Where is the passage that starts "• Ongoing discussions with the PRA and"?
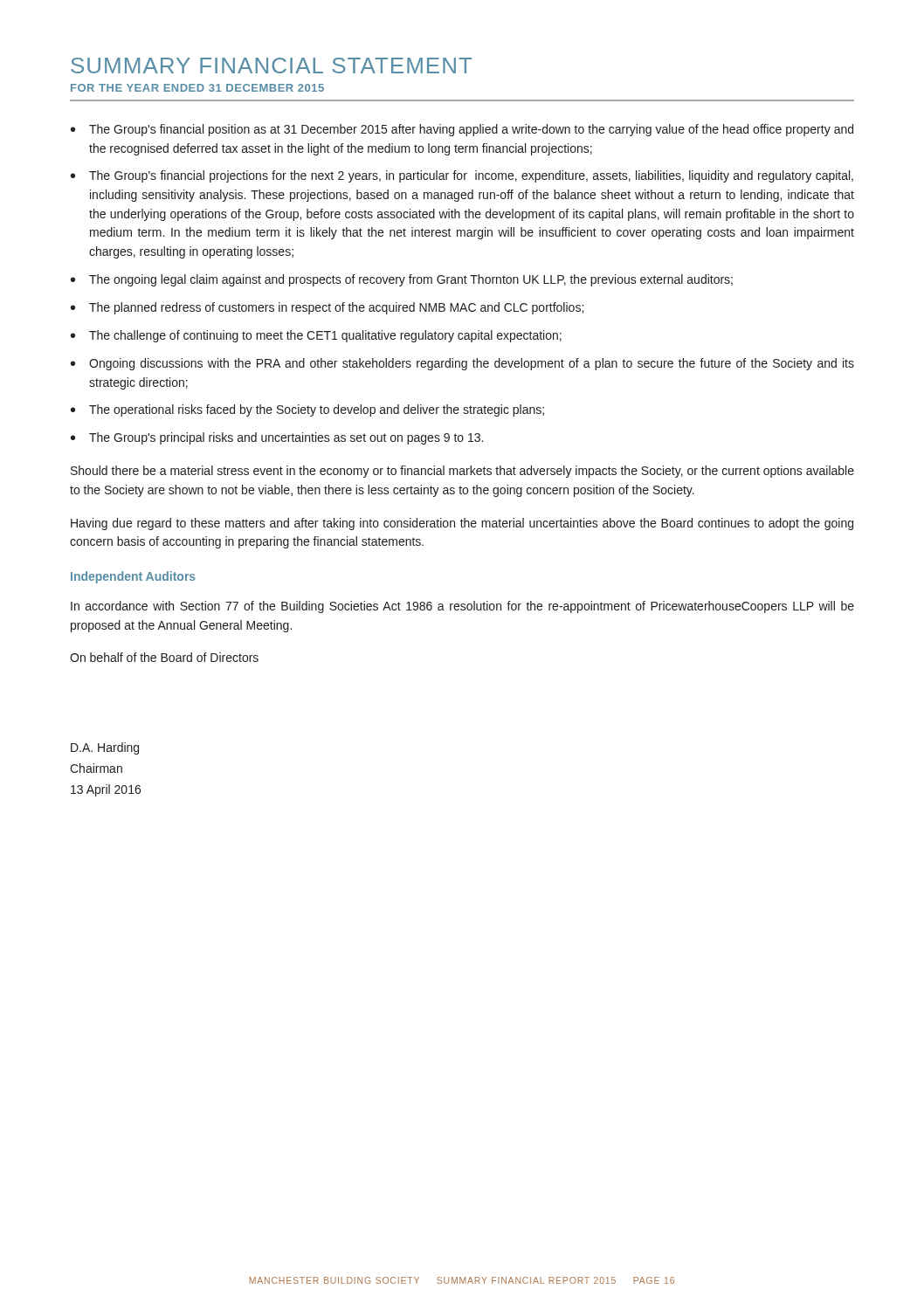Image resolution: width=924 pixels, height=1310 pixels. [x=462, y=373]
